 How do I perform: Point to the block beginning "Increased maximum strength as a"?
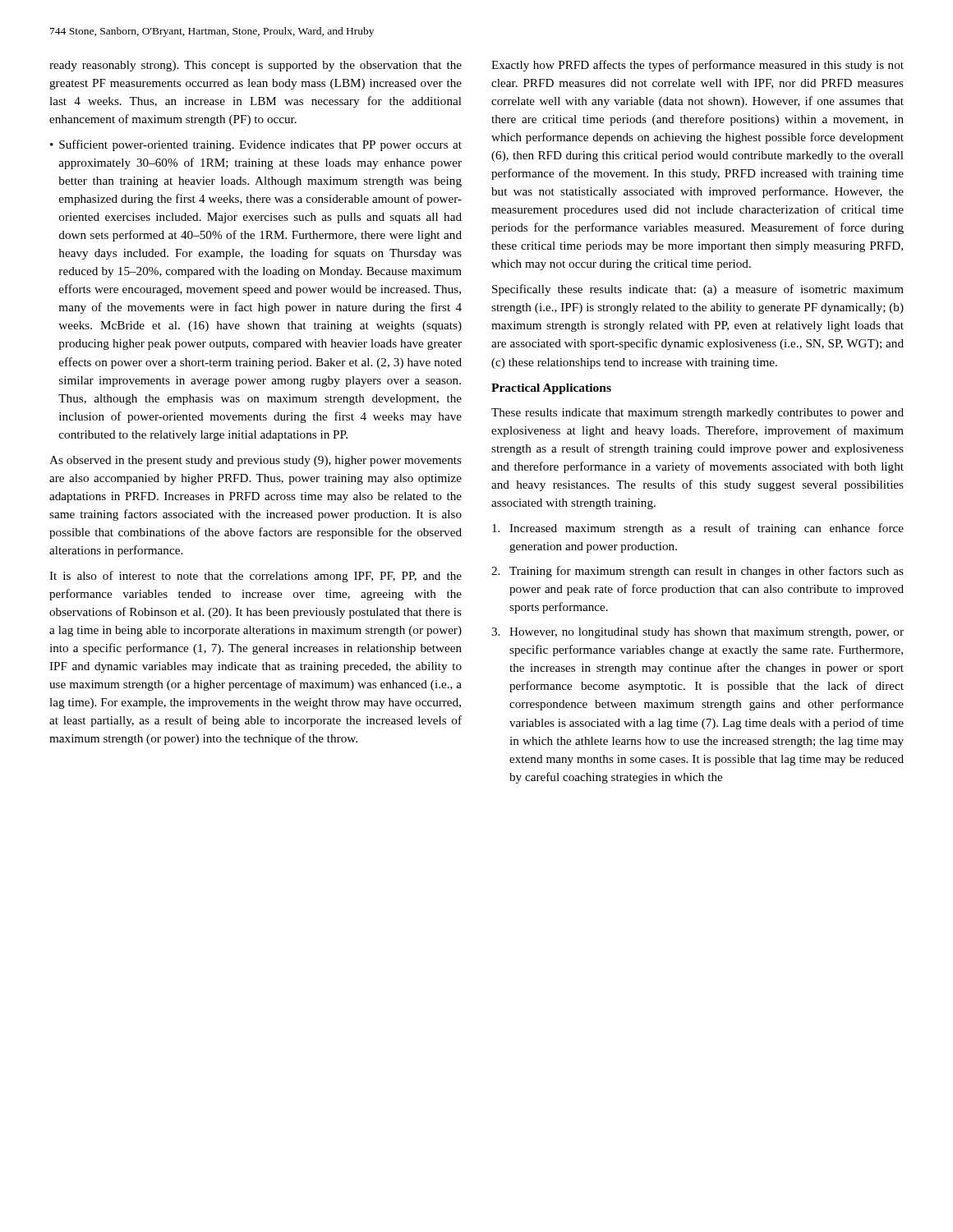[x=698, y=537]
